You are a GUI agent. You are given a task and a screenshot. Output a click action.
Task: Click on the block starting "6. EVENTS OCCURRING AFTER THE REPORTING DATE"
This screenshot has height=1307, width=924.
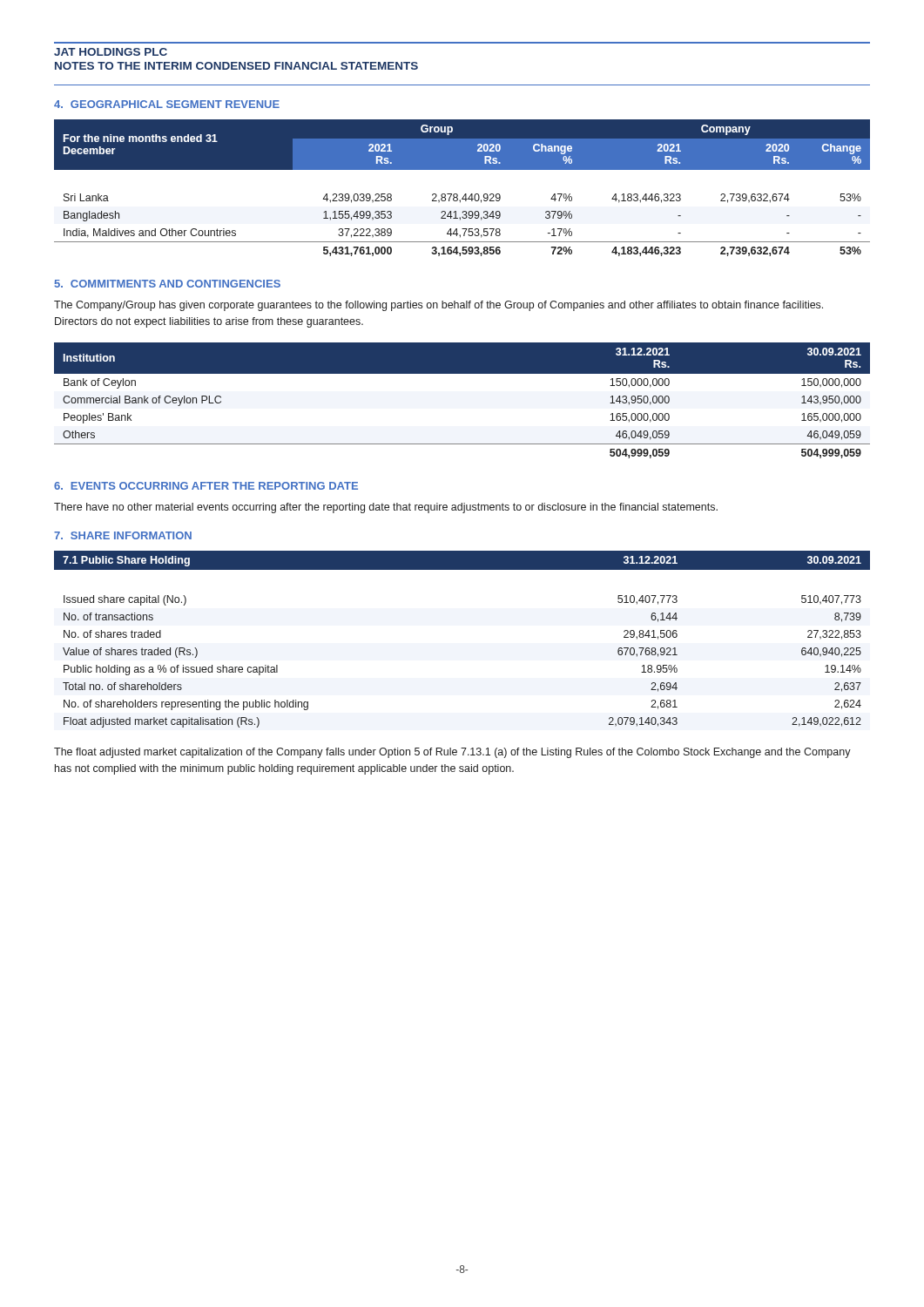coord(206,485)
